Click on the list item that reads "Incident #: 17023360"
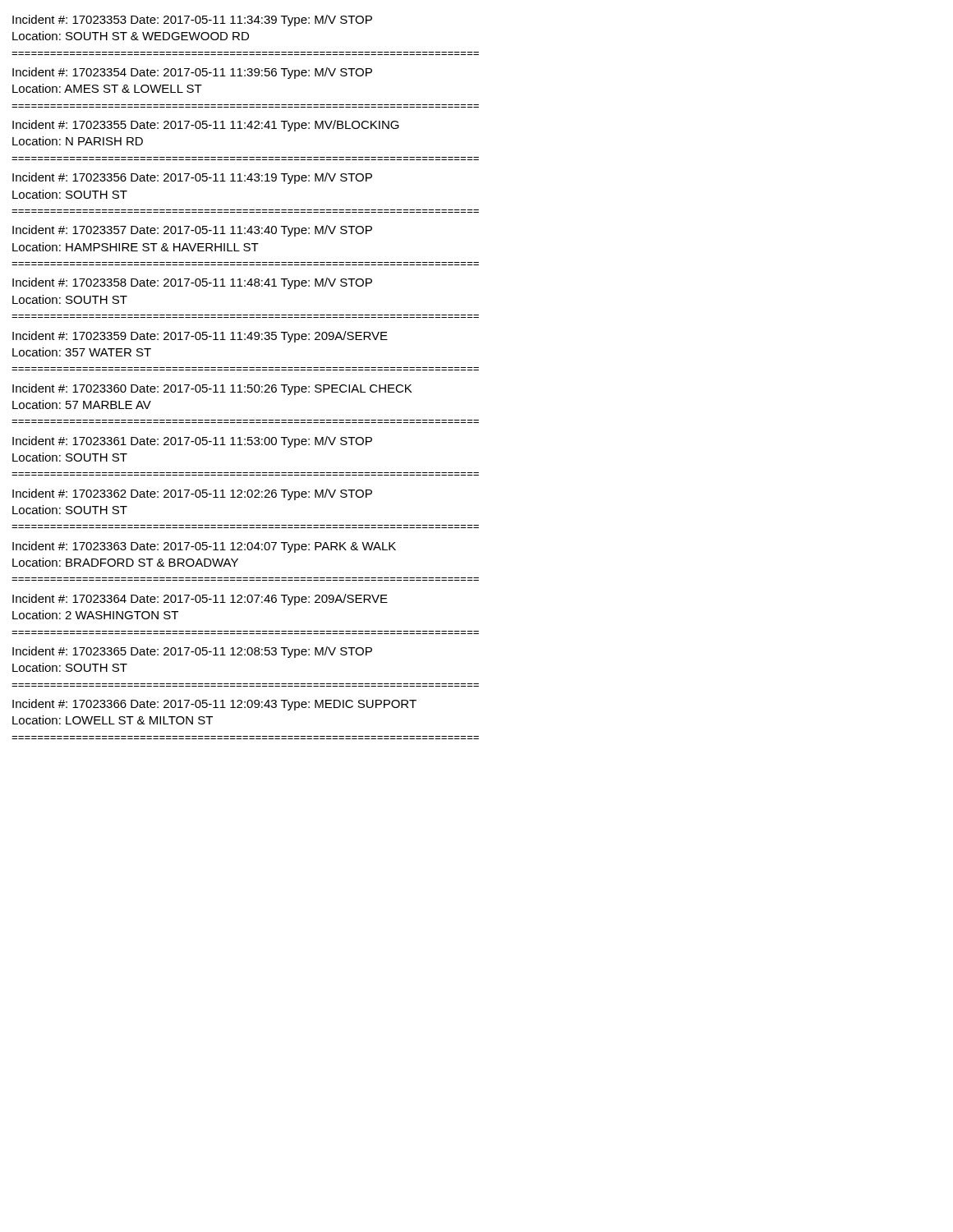 coord(212,396)
